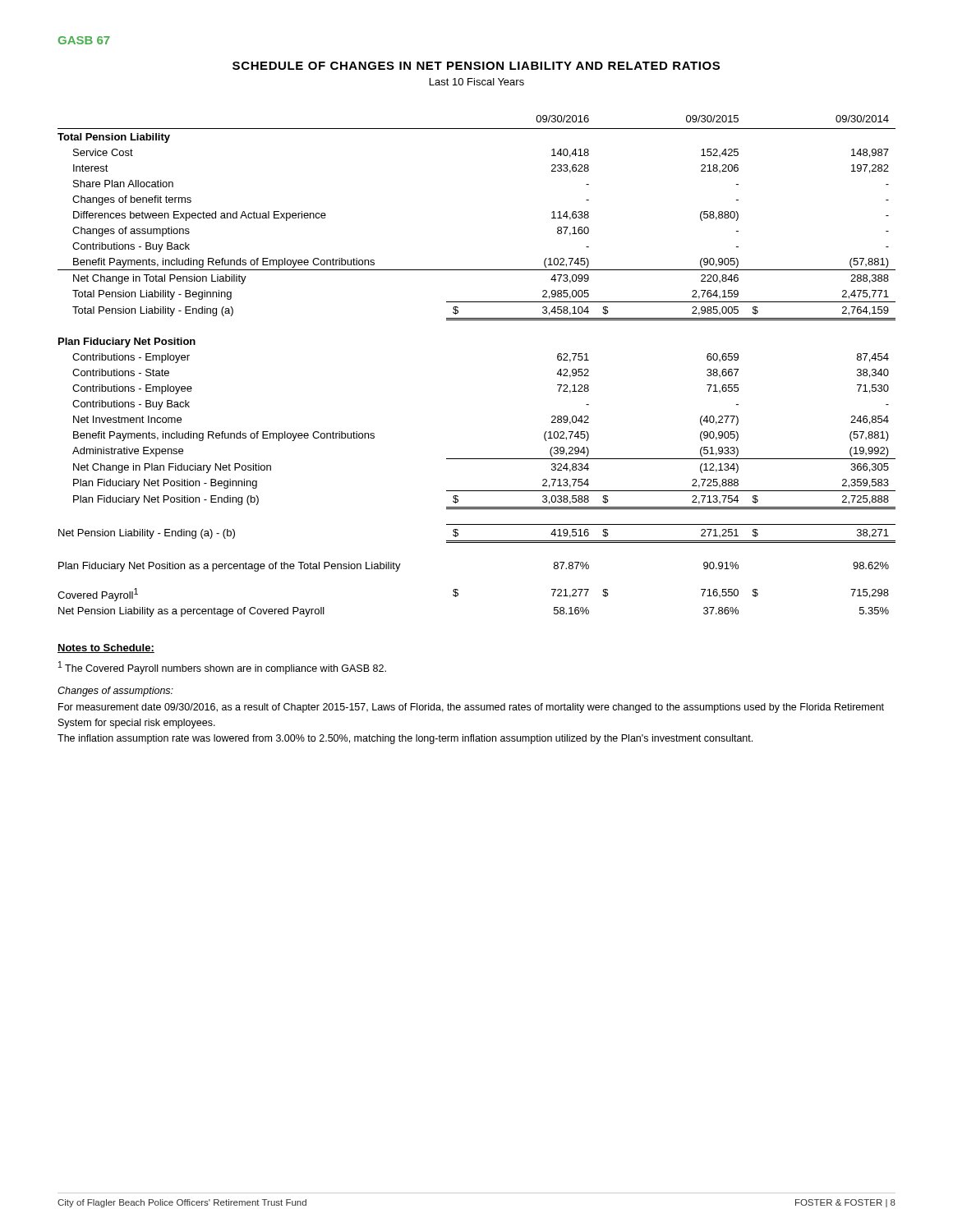953x1232 pixels.
Task: Locate the title containing "Last 10 Fiscal"
Action: (x=476, y=82)
